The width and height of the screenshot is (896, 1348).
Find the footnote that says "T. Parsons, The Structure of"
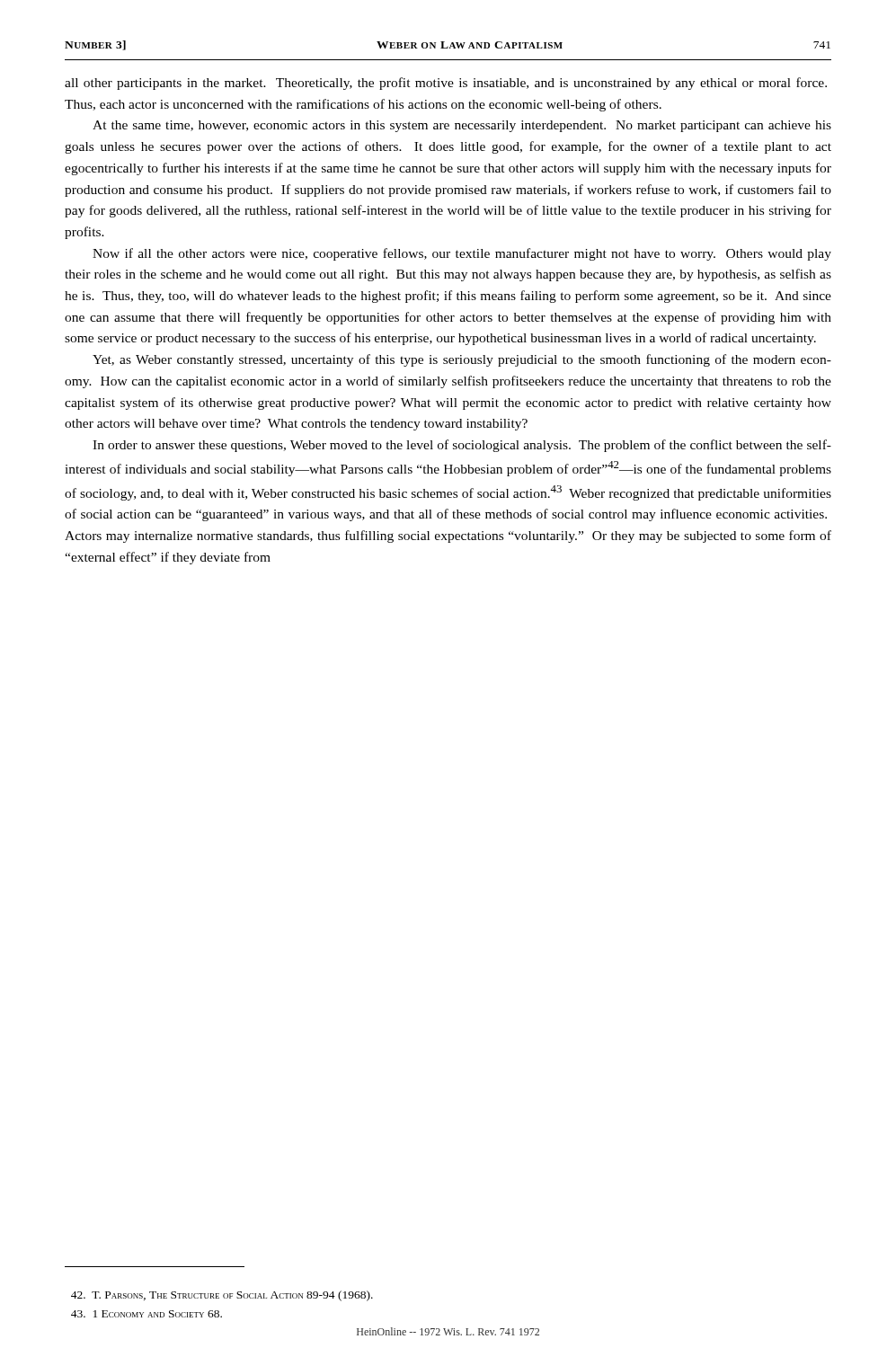click(x=219, y=1294)
